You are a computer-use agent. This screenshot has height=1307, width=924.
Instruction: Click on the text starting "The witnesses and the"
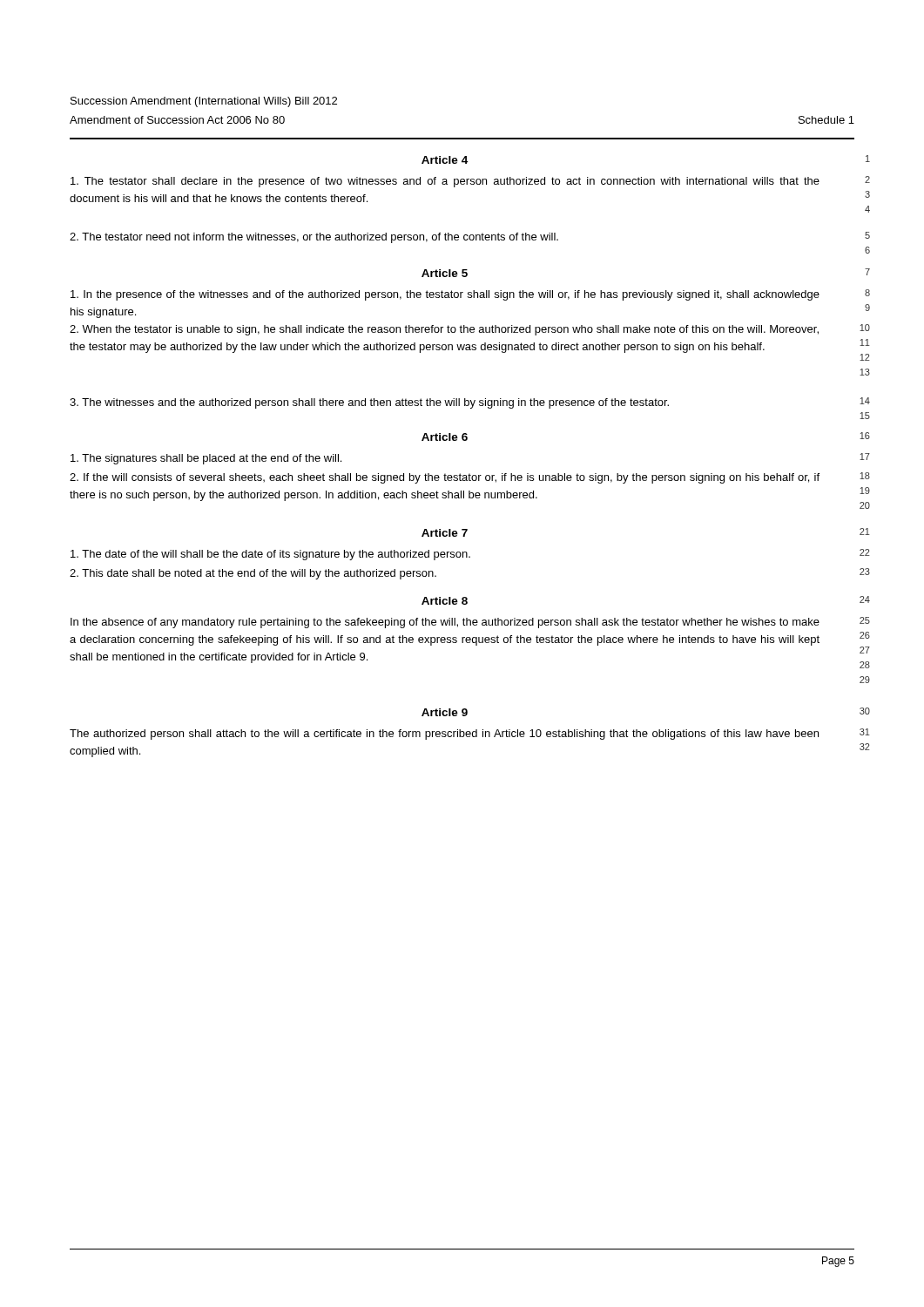370,402
